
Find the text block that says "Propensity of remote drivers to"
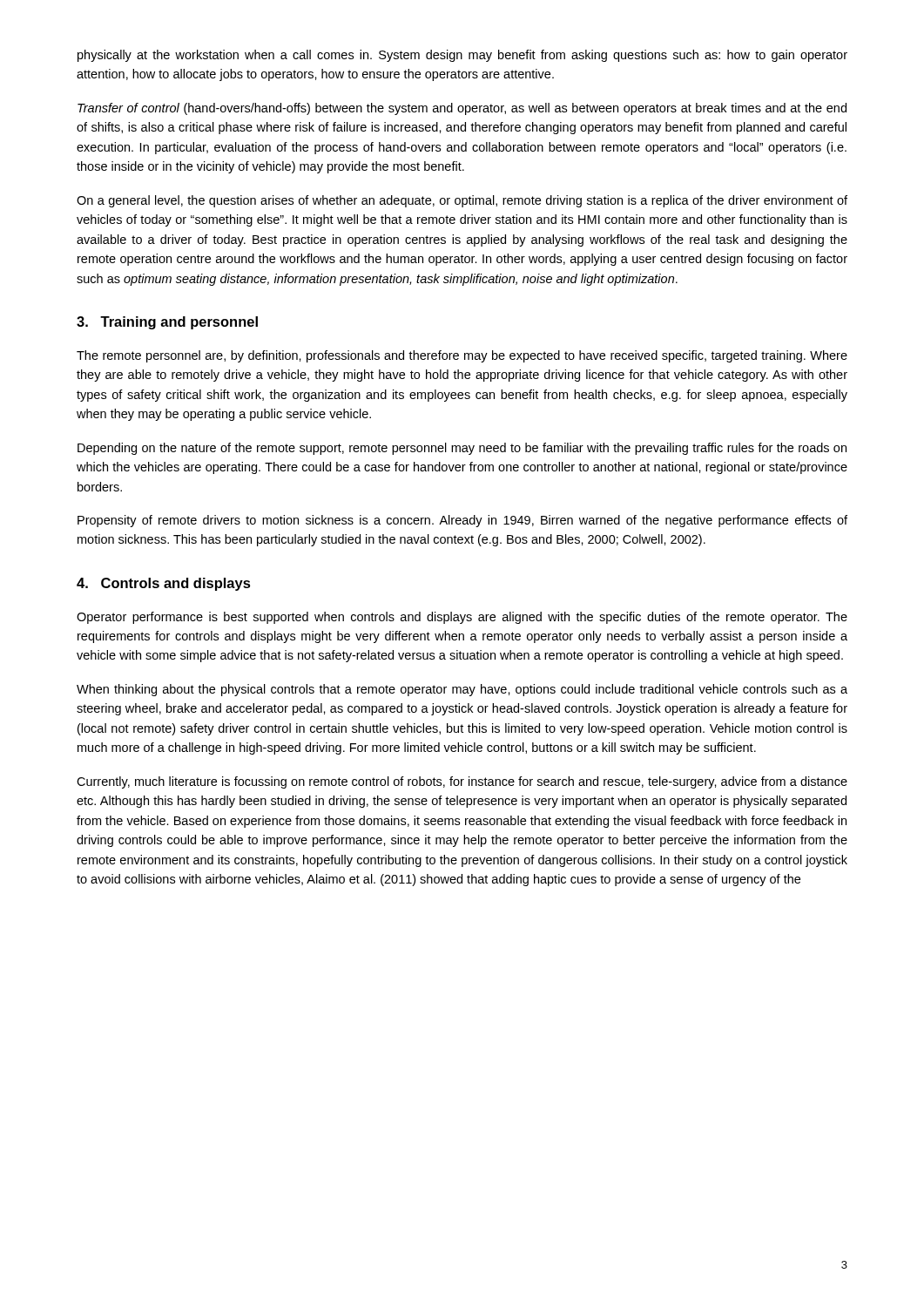(462, 530)
